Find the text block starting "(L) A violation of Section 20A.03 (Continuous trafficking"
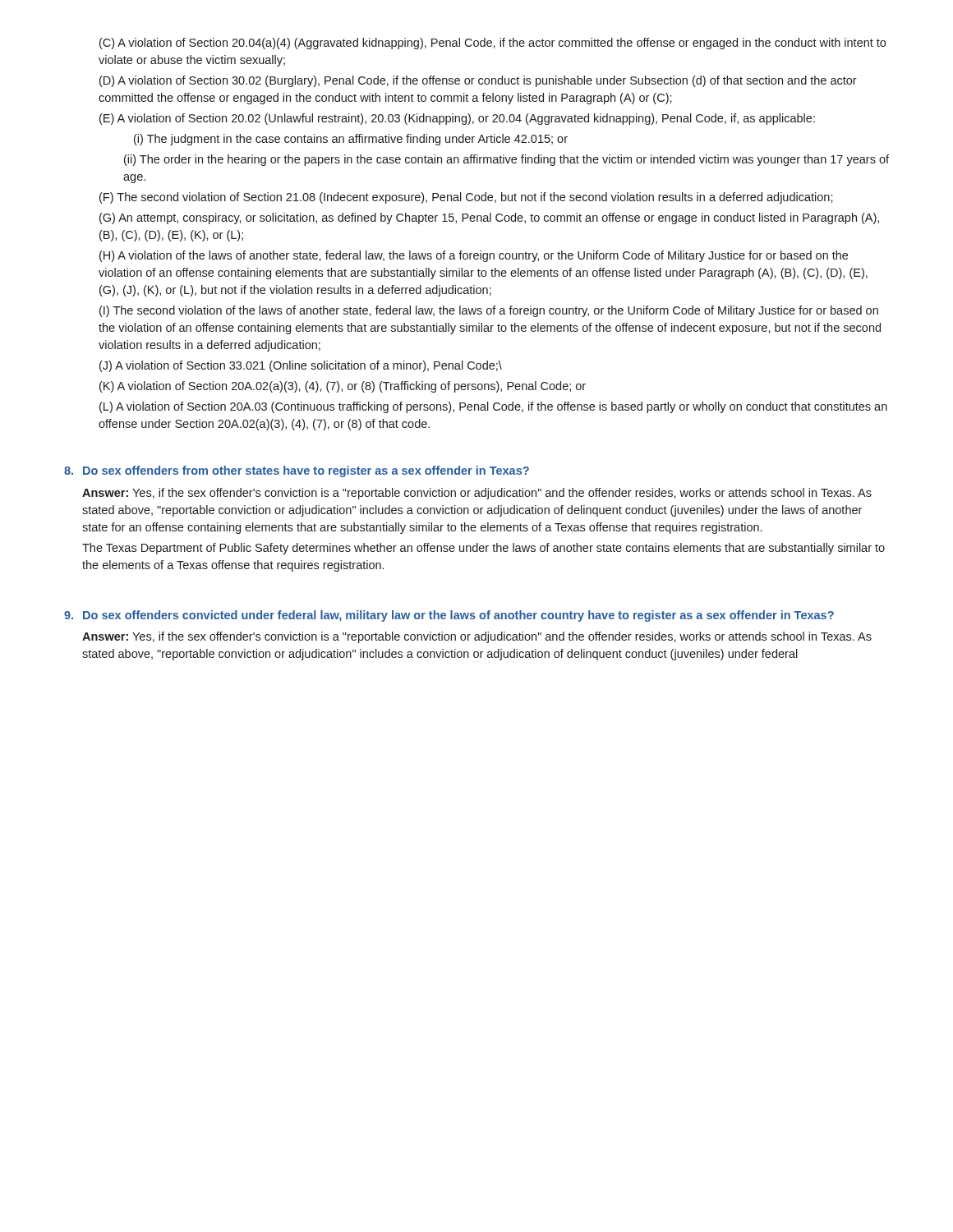 [x=493, y=415]
